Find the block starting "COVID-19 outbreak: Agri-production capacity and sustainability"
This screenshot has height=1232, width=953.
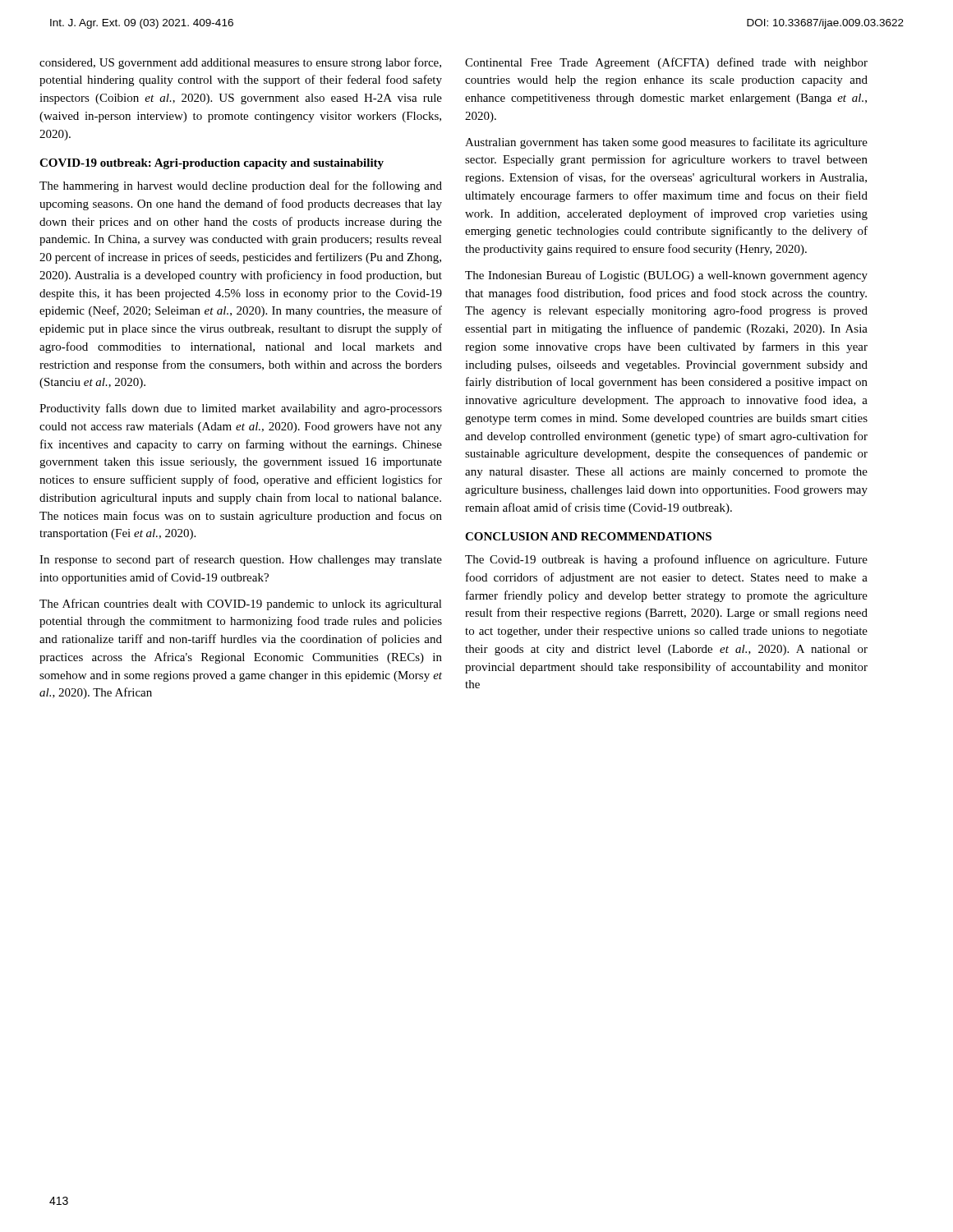tap(241, 164)
